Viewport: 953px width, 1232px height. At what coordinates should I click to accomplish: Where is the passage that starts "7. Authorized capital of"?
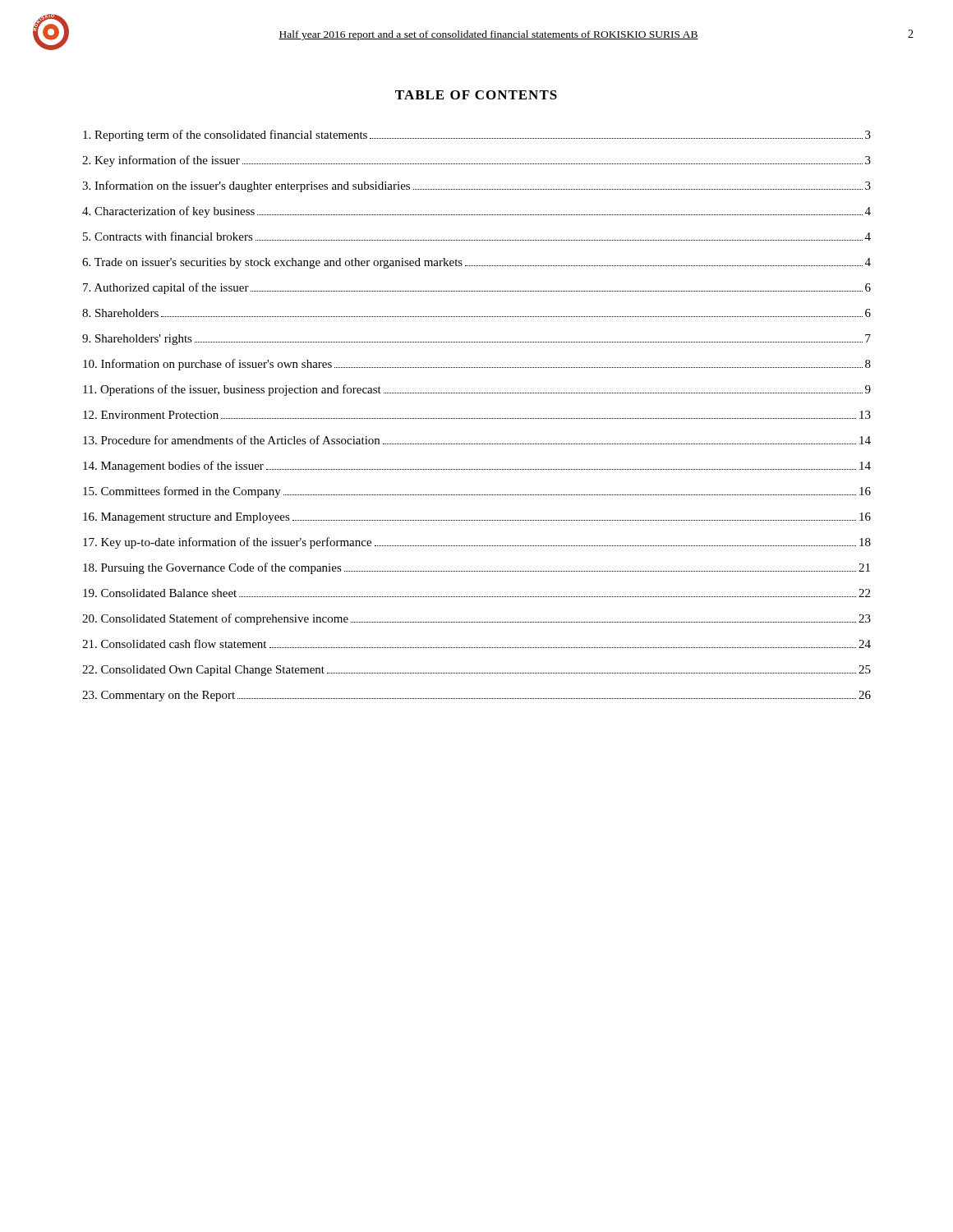tap(476, 288)
